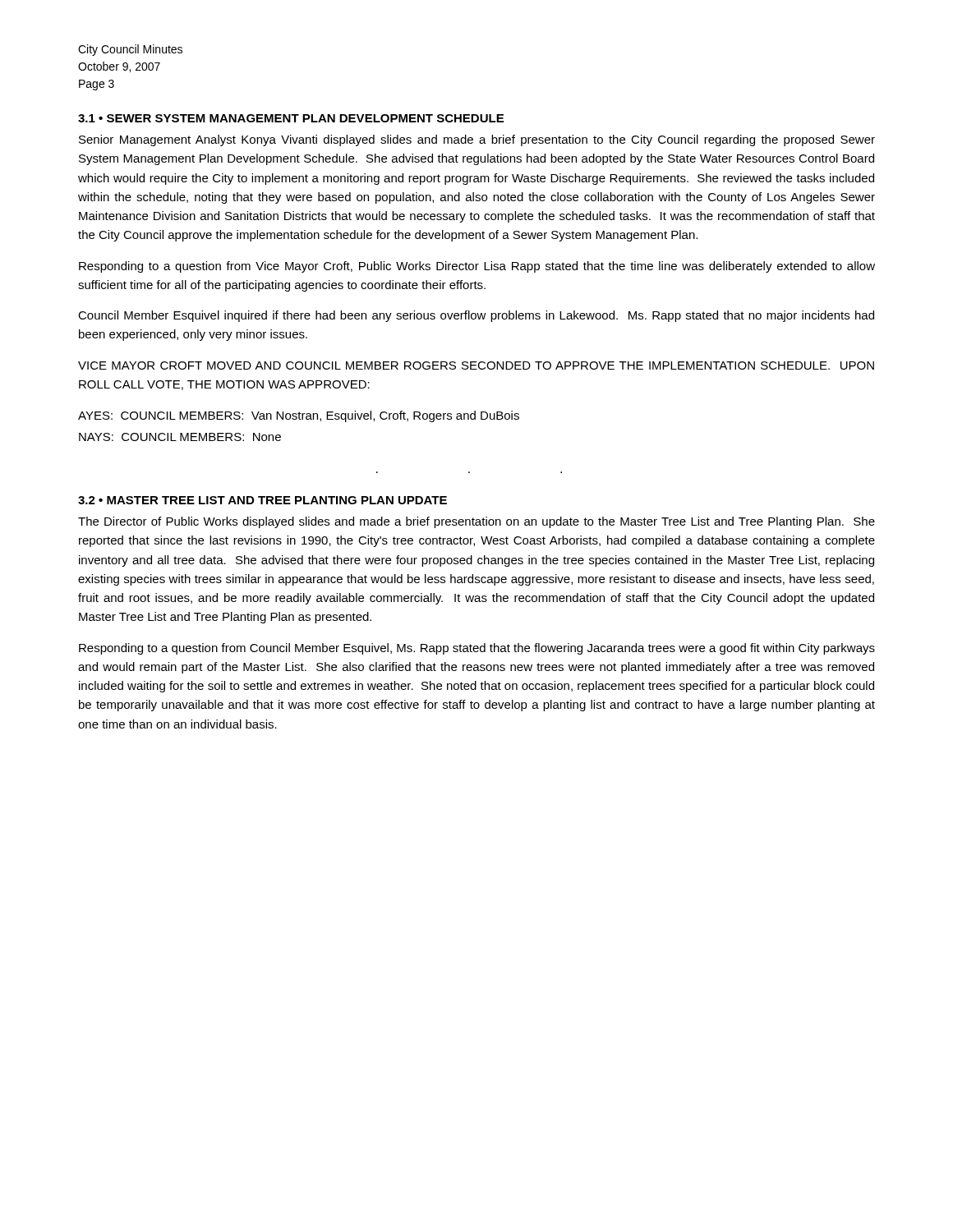Find the section header containing "3.1 • SEWER SYSTEM"
The height and width of the screenshot is (1232, 953).
pyautogui.click(x=291, y=118)
